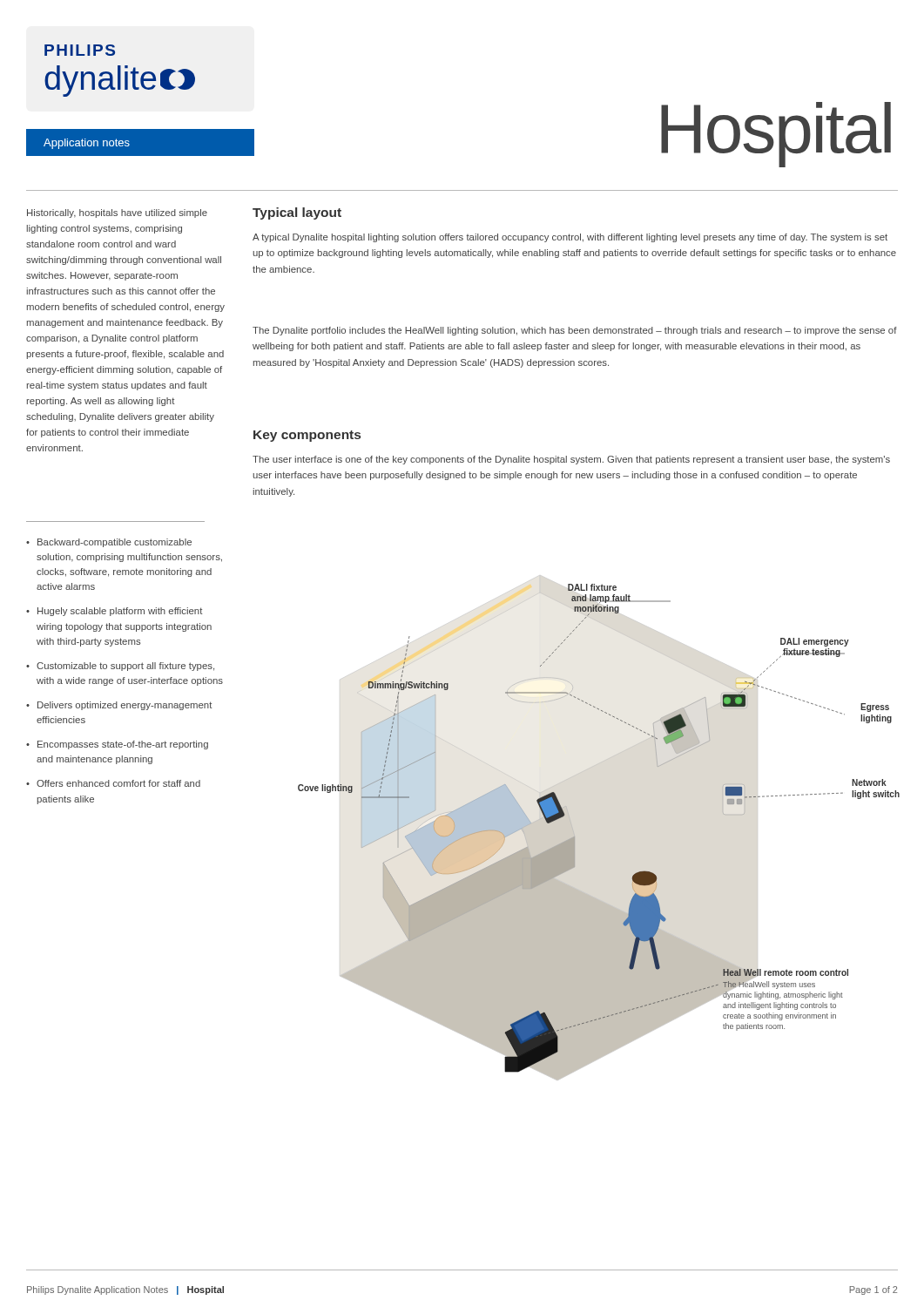This screenshot has width=924, height=1307.
Task: Find "• Delivers optimized energy-management efficiencies" on this page
Action: tap(119, 711)
